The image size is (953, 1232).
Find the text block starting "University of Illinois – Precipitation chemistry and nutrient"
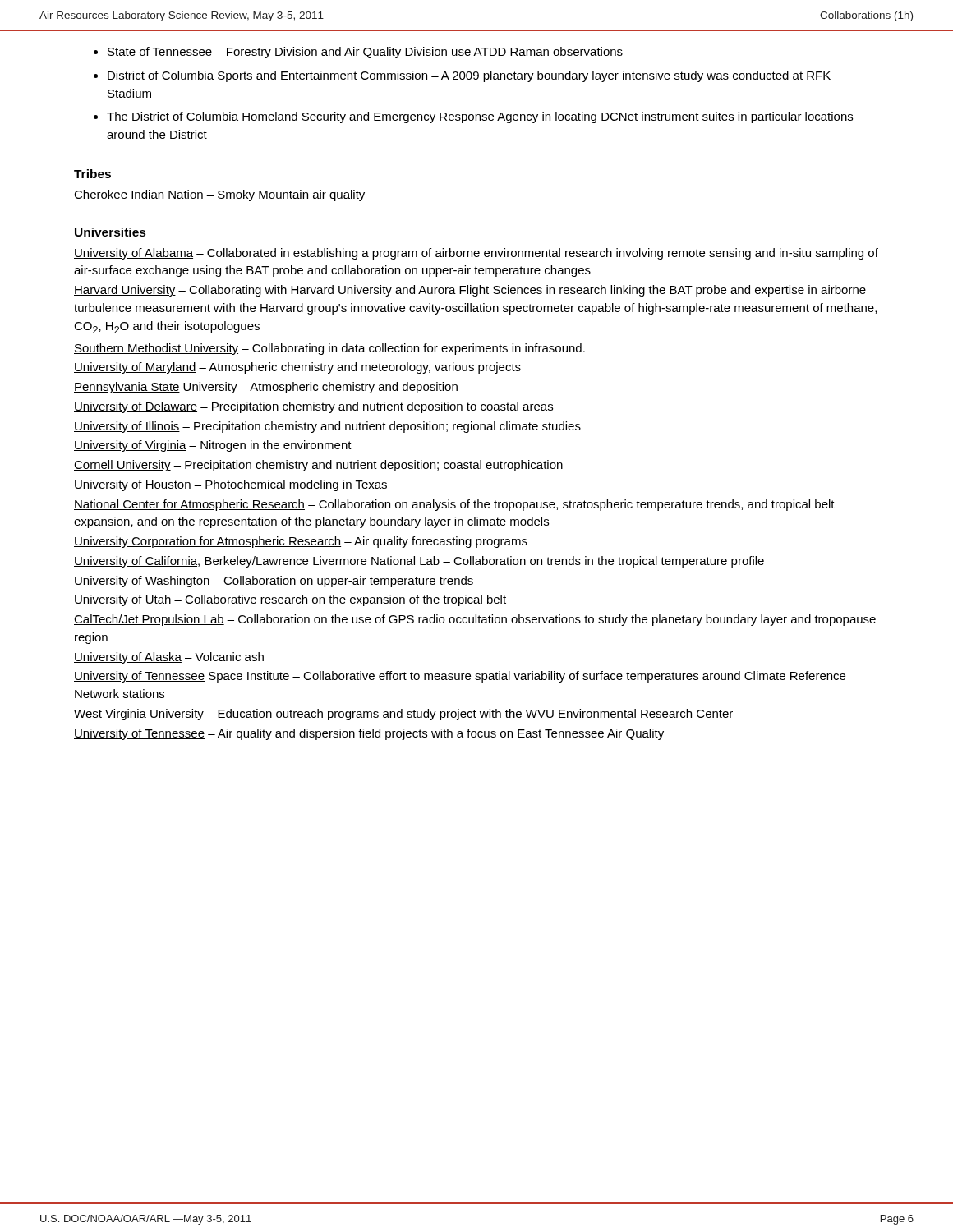tap(327, 426)
